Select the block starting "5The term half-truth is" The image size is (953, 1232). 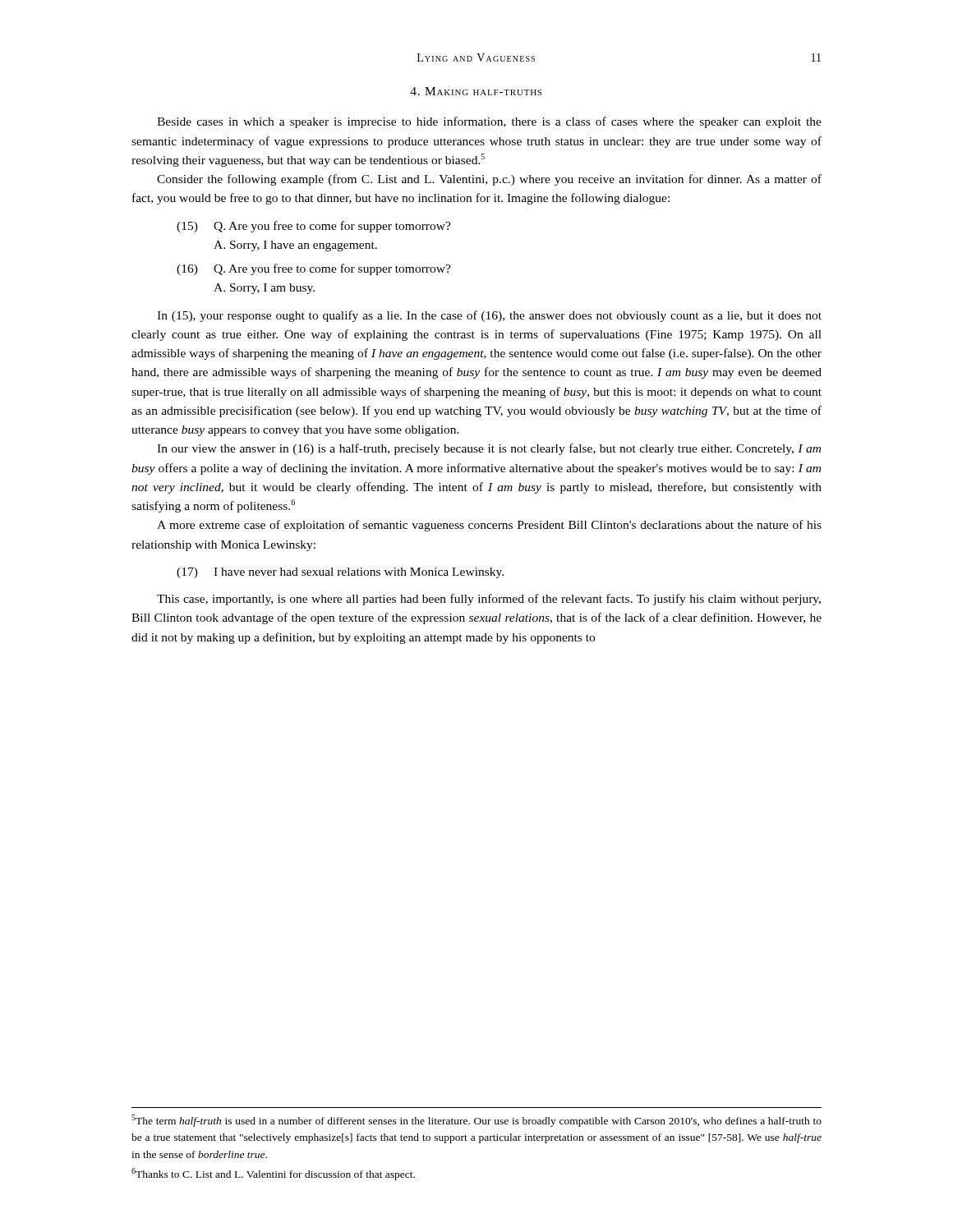click(476, 1137)
